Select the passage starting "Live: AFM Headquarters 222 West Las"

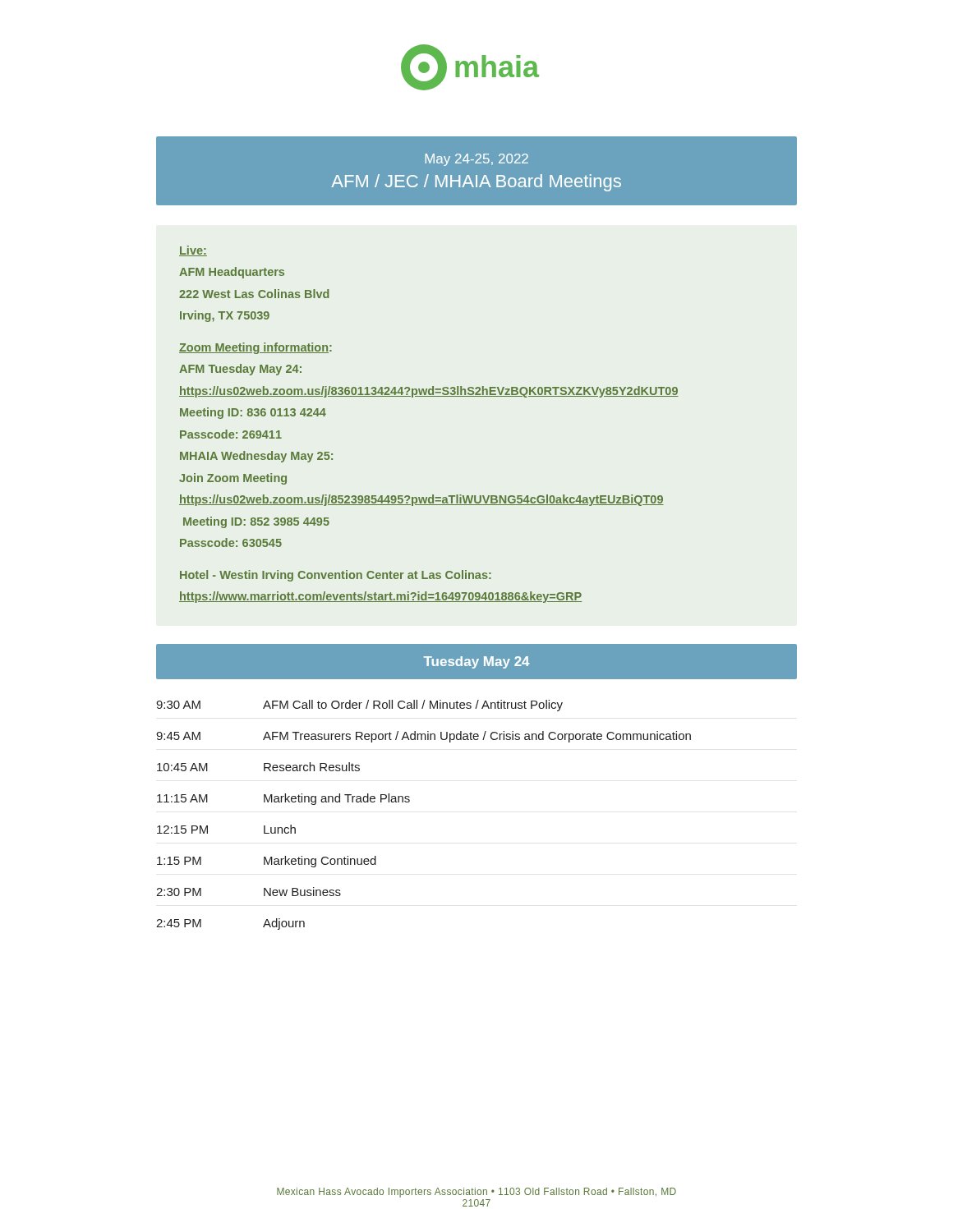(193, 251)
